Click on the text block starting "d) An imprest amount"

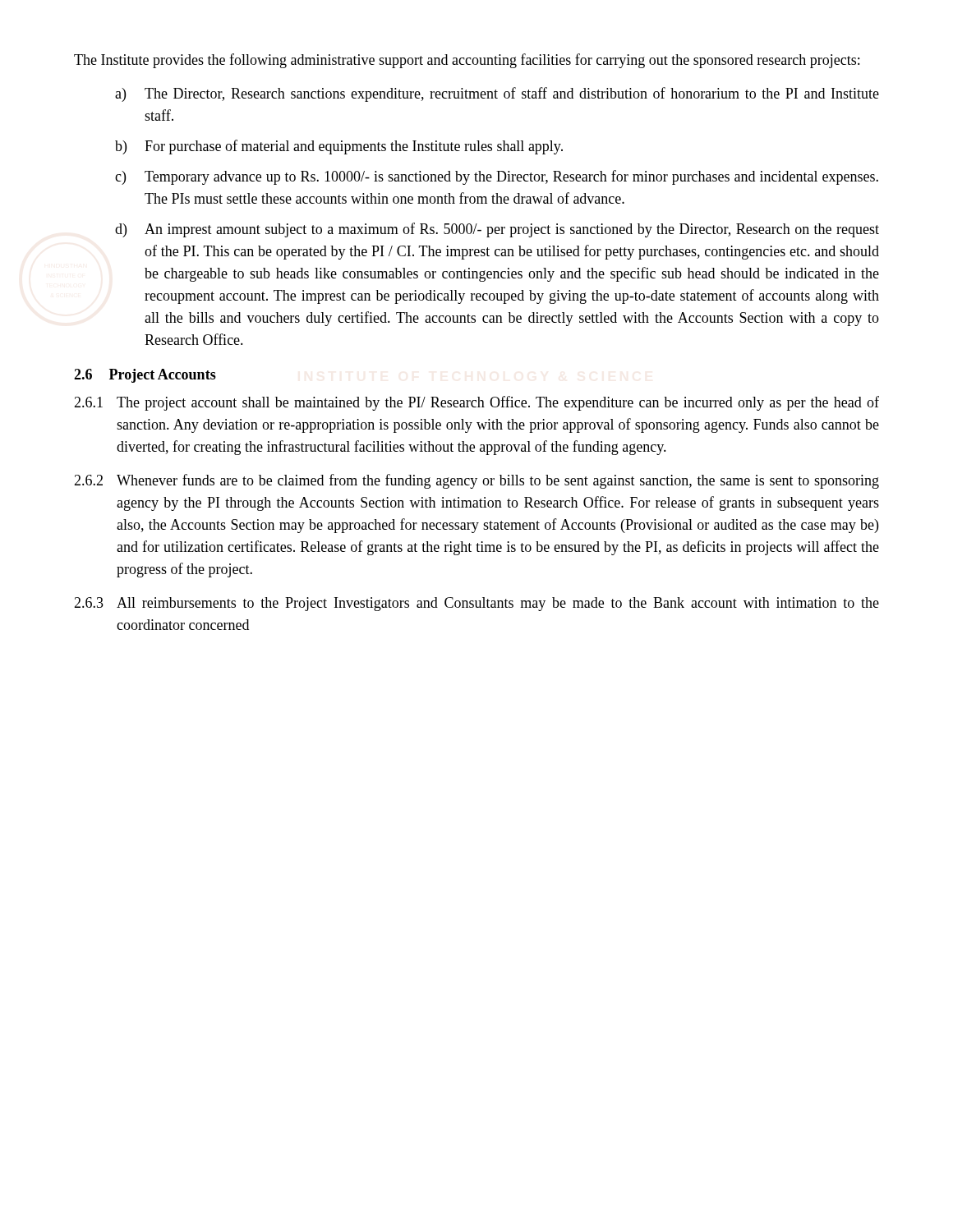pyautogui.click(x=497, y=285)
